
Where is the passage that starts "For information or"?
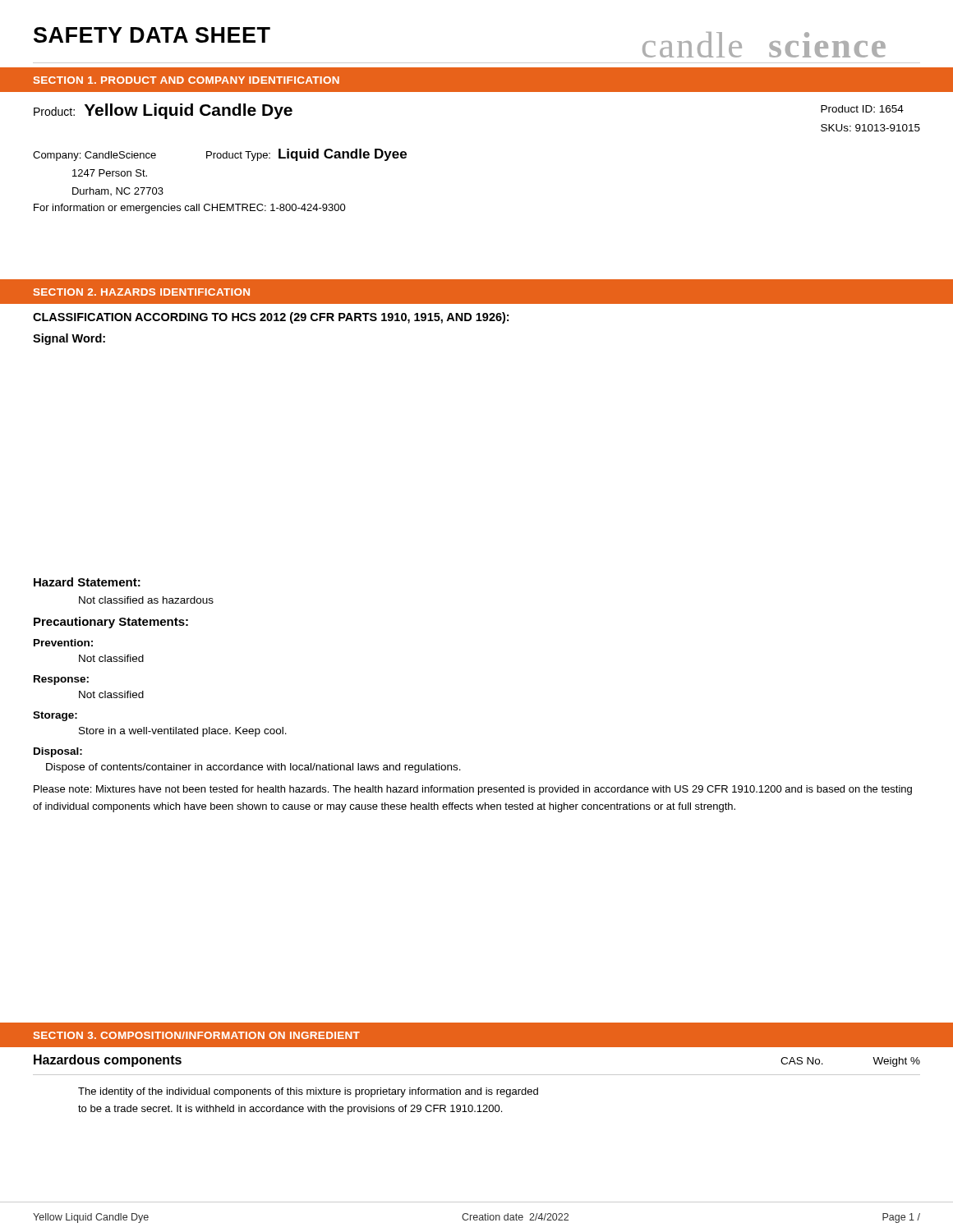[x=189, y=207]
